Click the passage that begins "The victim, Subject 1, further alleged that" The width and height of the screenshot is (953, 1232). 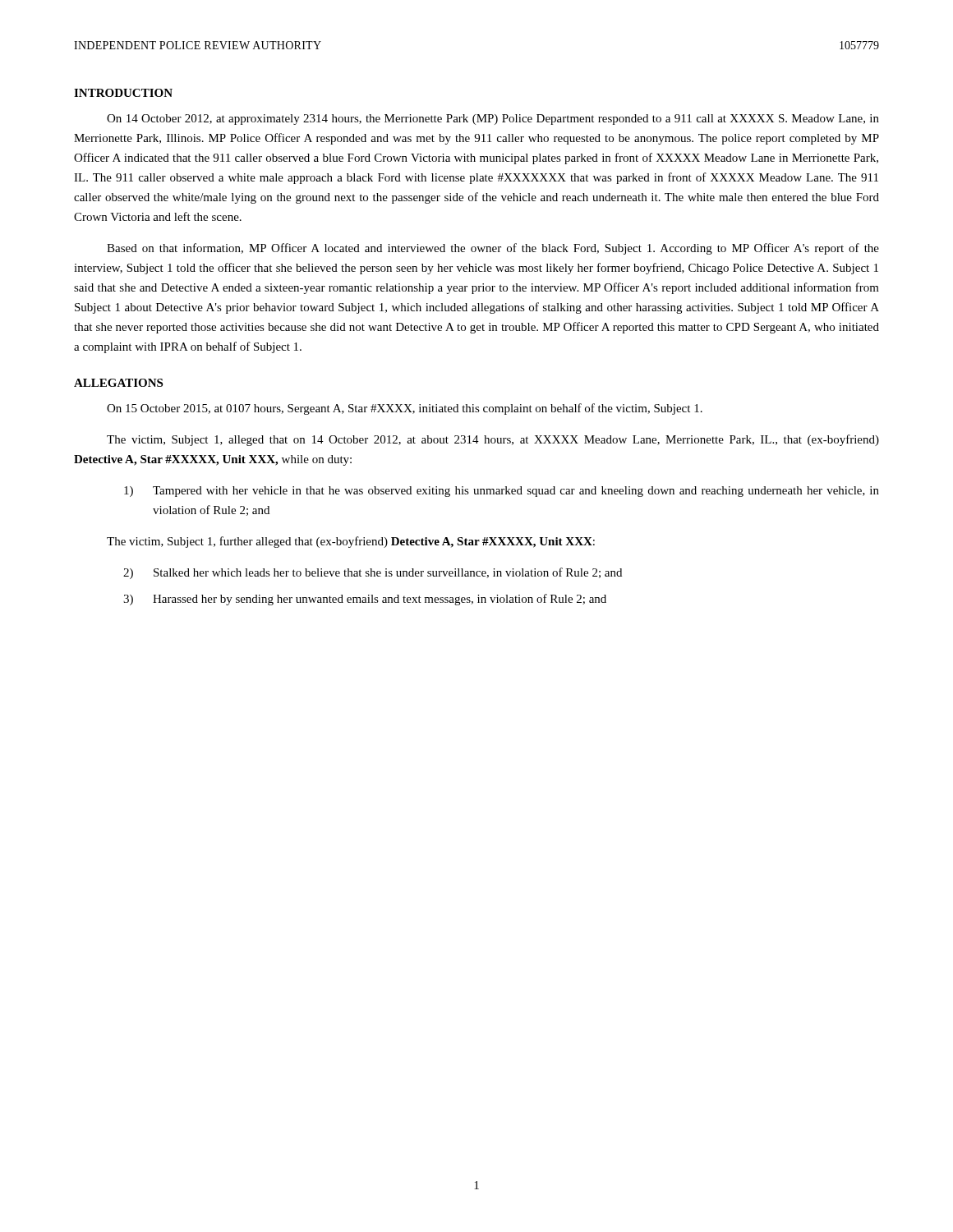tap(351, 541)
